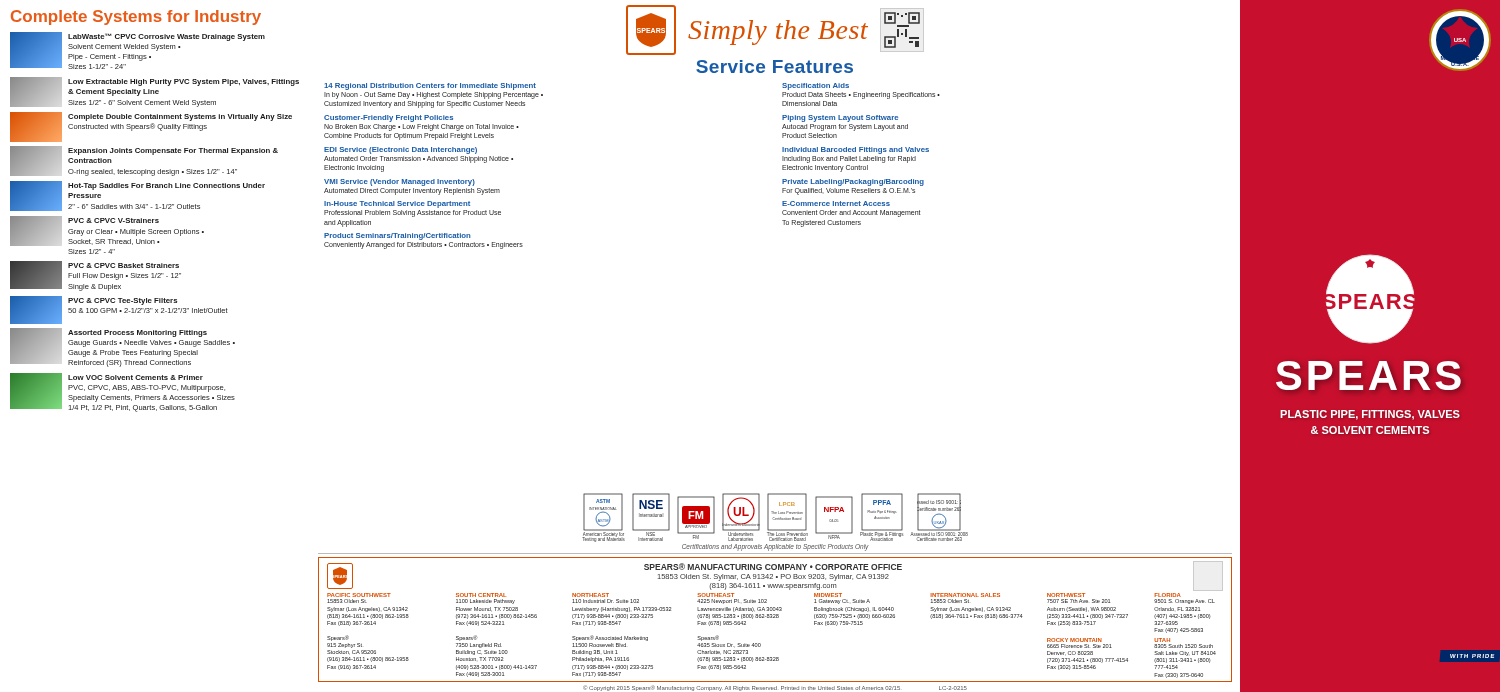Point to "Complete Systems for Industry"
This screenshot has width=1500, height=692.
pyautogui.click(x=136, y=17)
